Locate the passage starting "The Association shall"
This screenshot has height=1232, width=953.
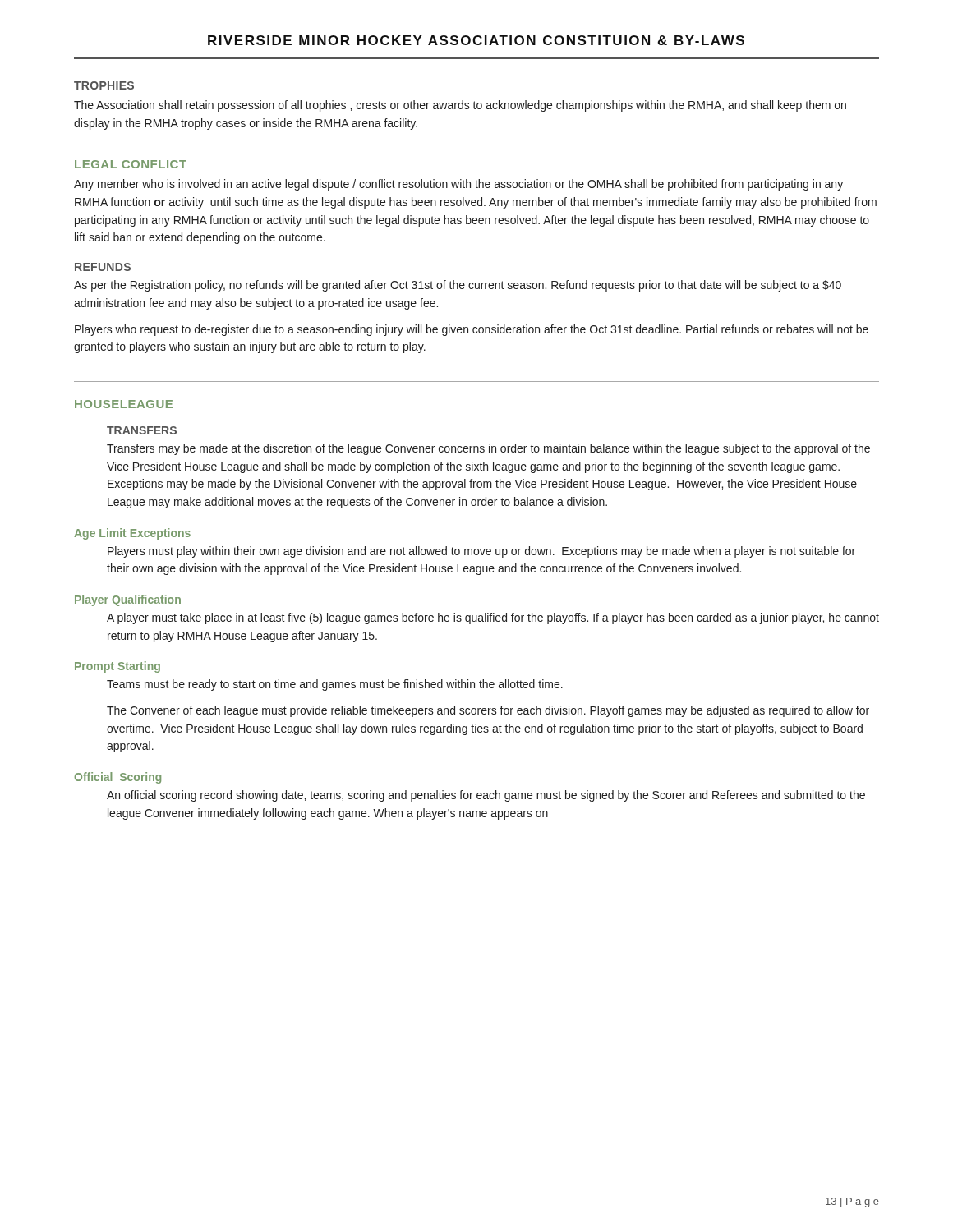[460, 114]
